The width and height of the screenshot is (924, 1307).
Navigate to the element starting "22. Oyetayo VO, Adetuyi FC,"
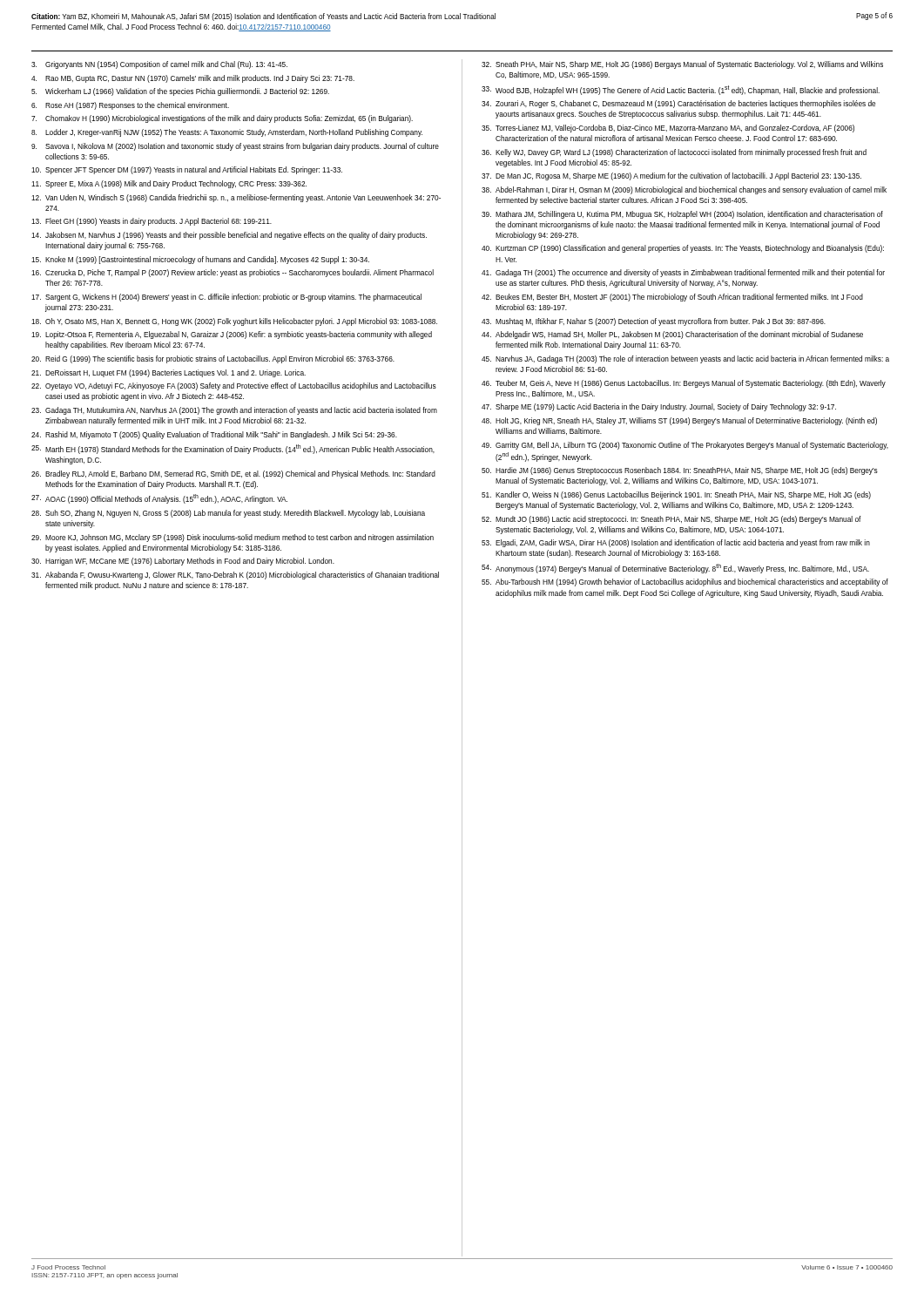click(237, 392)
